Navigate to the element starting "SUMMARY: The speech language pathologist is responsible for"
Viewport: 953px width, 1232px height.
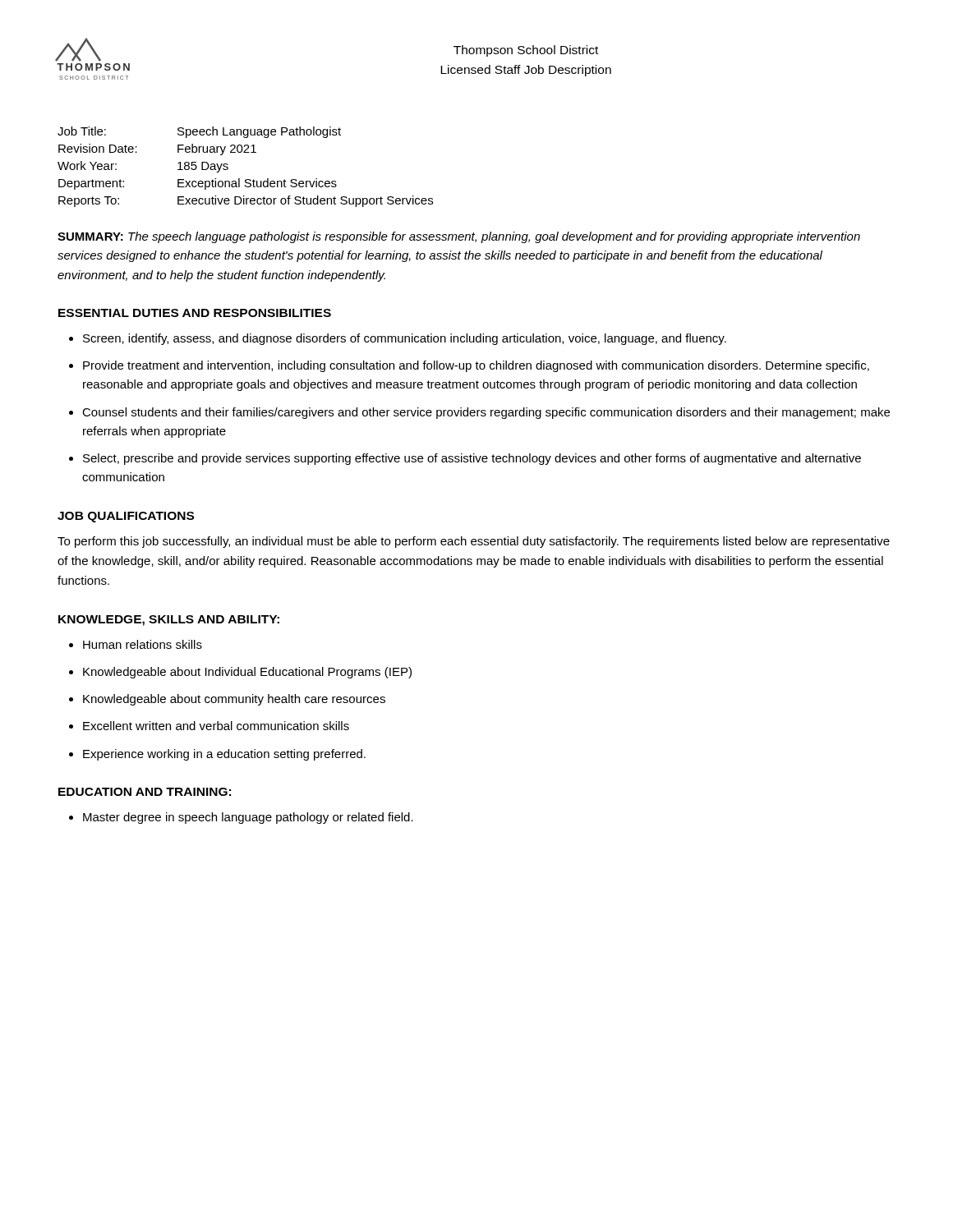(x=459, y=255)
